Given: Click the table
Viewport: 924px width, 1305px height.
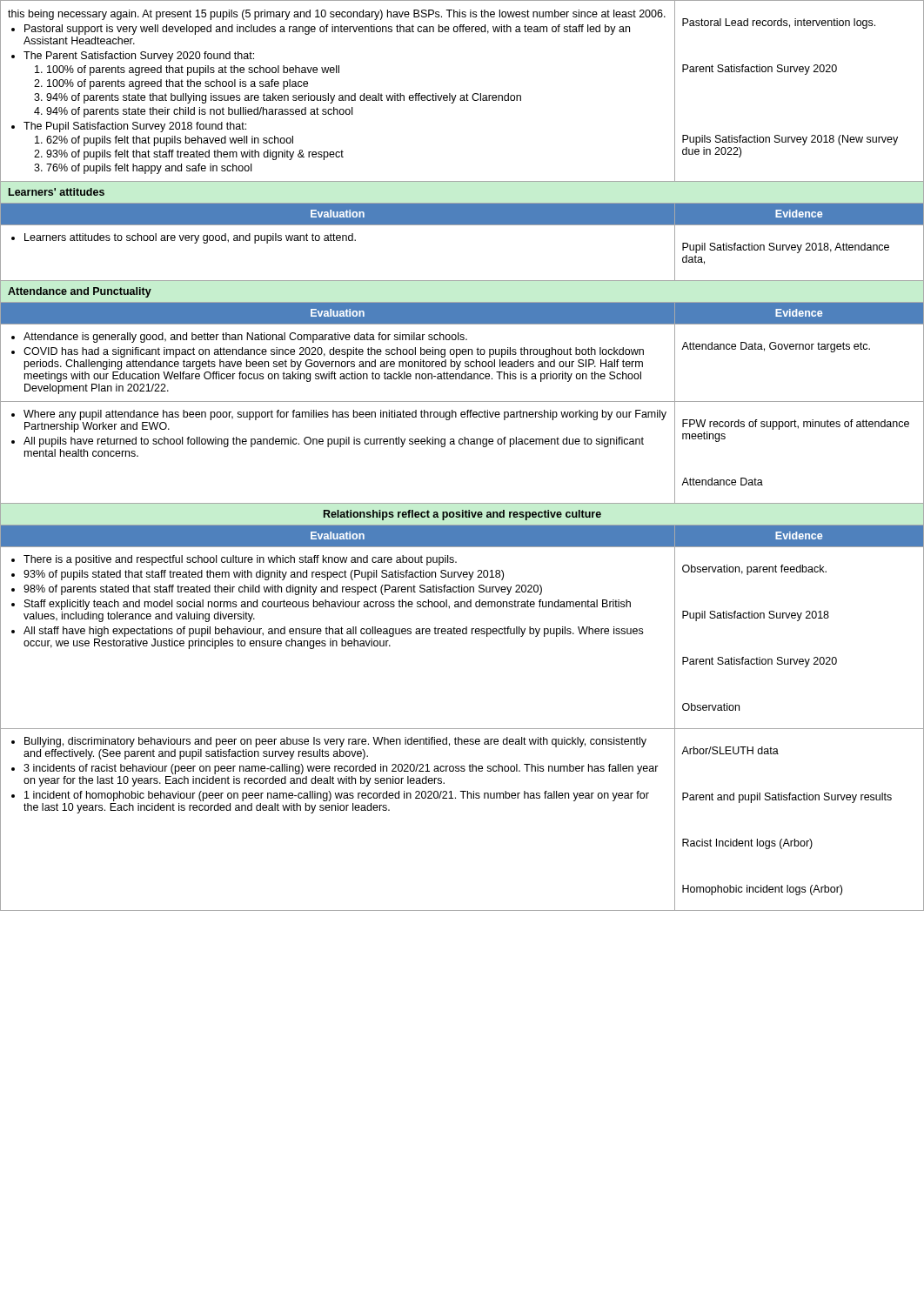Looking at the screenshot, I should point(462,455).
